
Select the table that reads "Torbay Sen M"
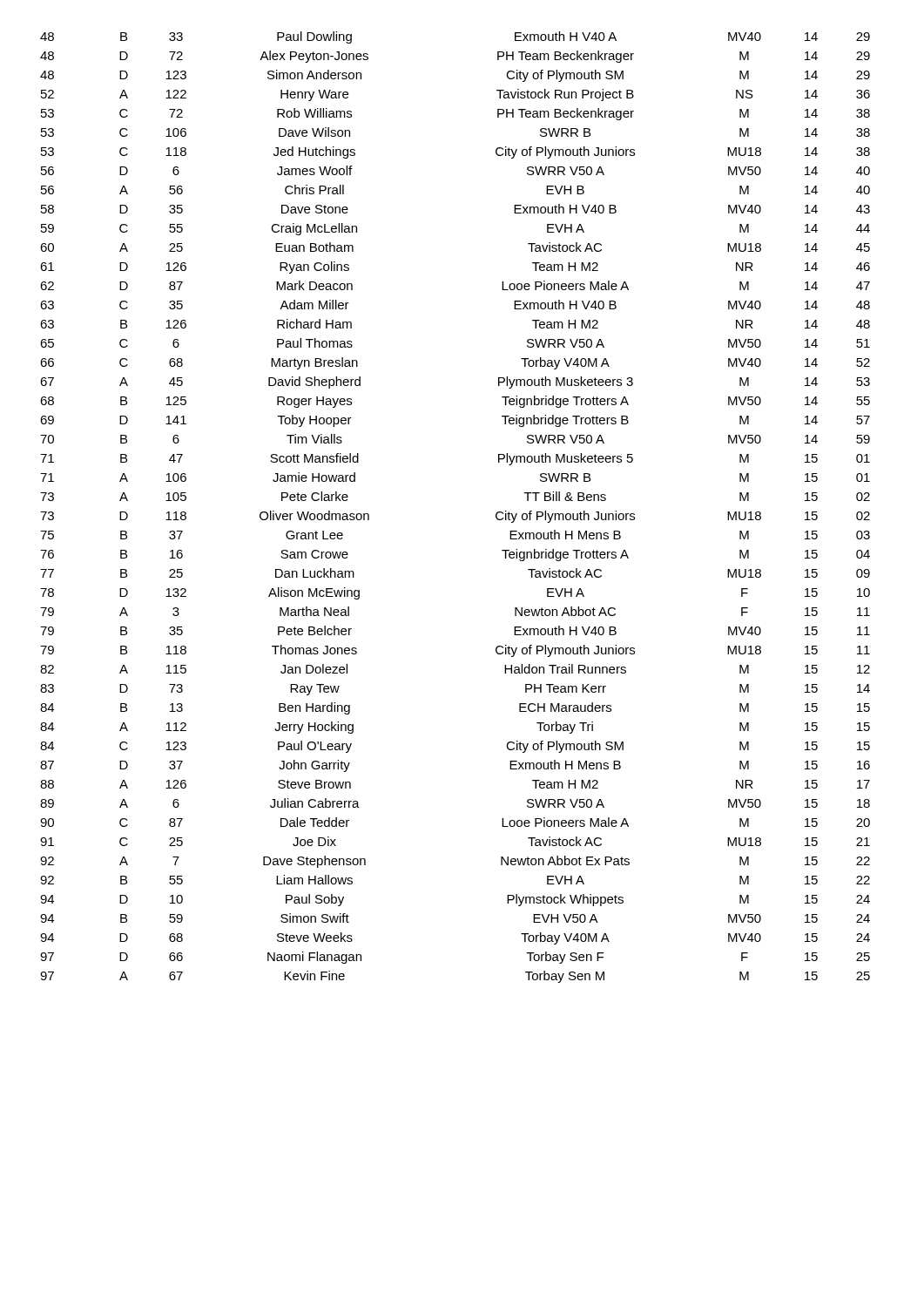pos(462,505)
